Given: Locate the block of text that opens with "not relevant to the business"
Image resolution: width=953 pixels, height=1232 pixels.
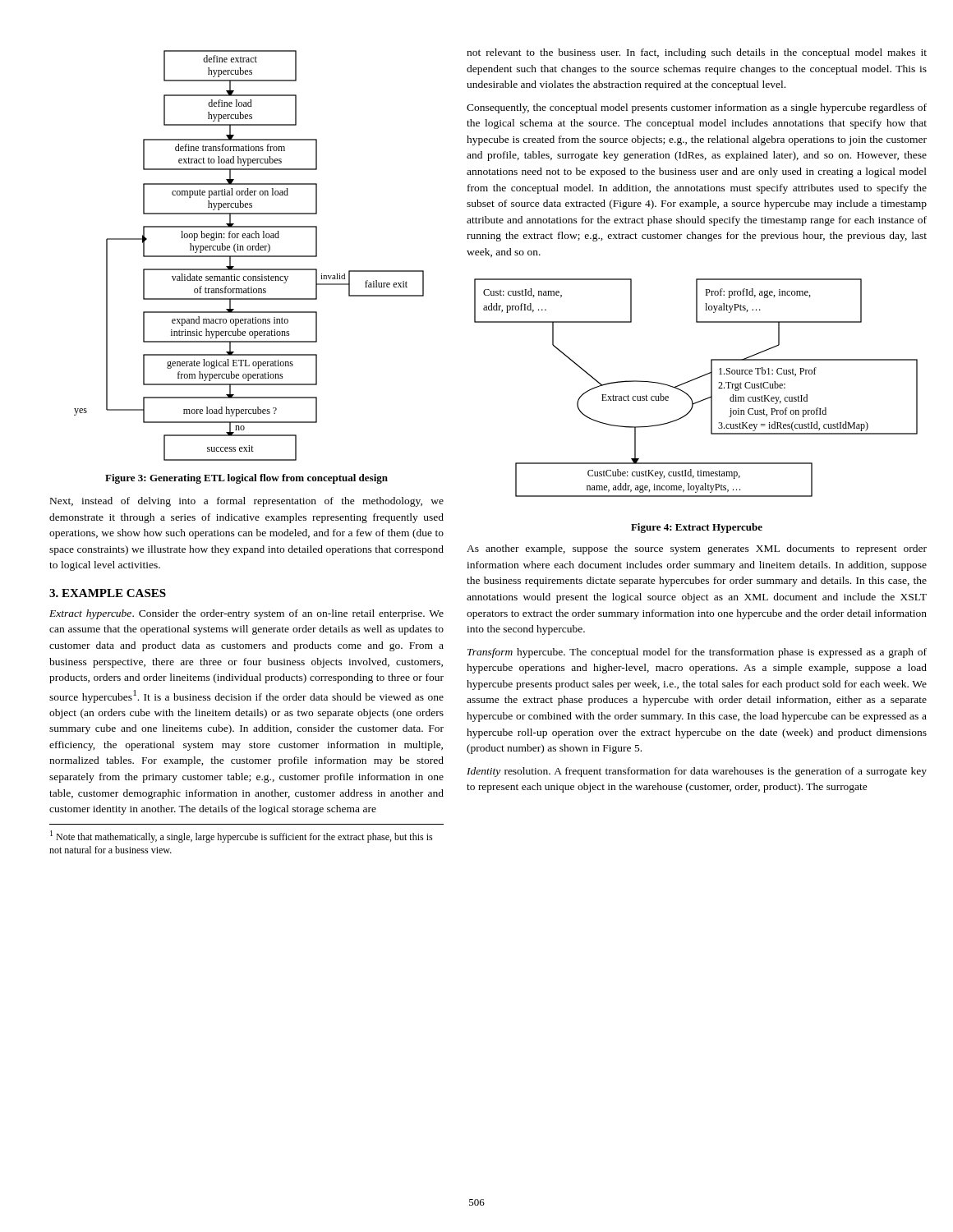Looking at the screenshot, I should 697,68.
